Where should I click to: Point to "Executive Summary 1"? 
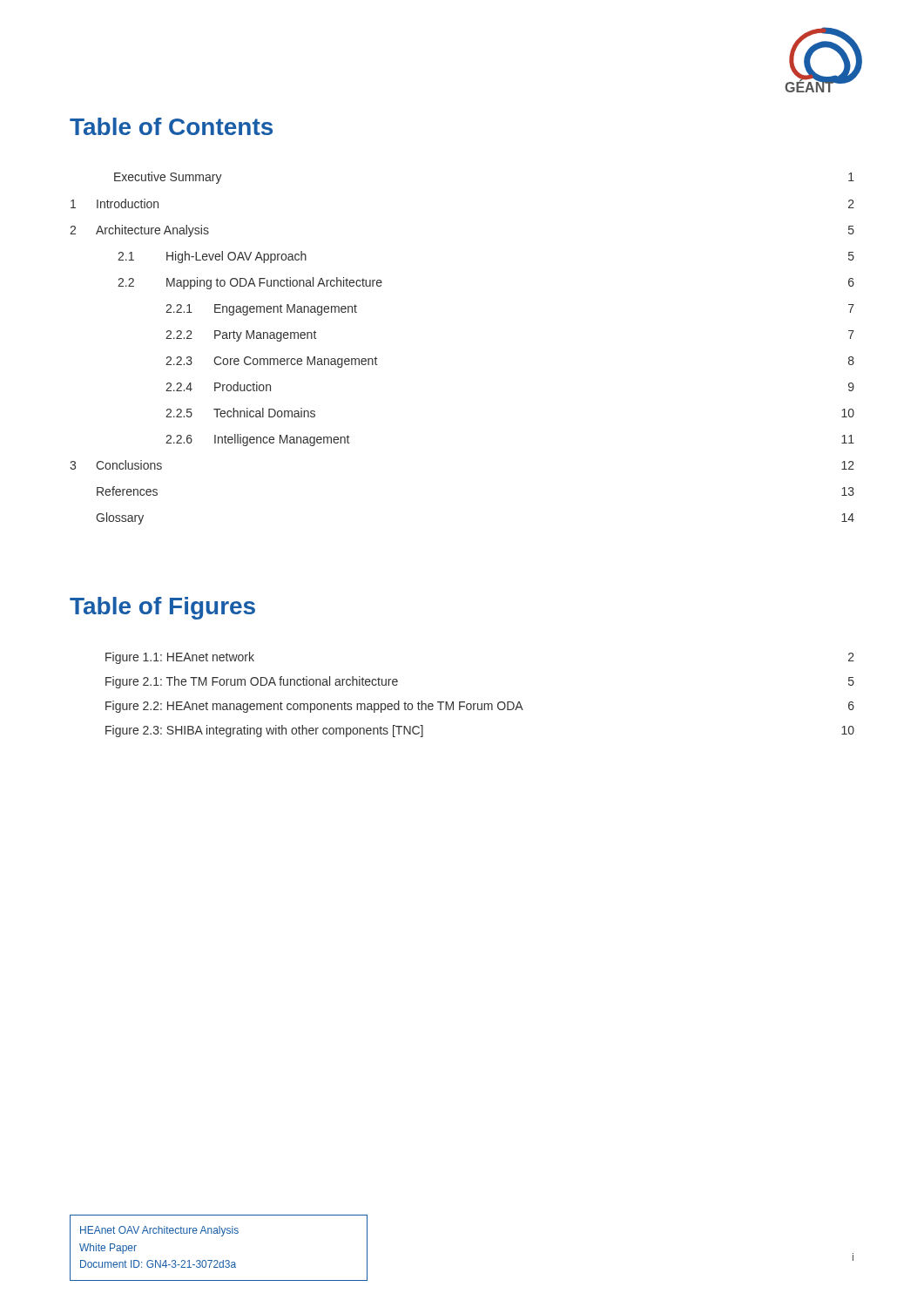(173, 177)
